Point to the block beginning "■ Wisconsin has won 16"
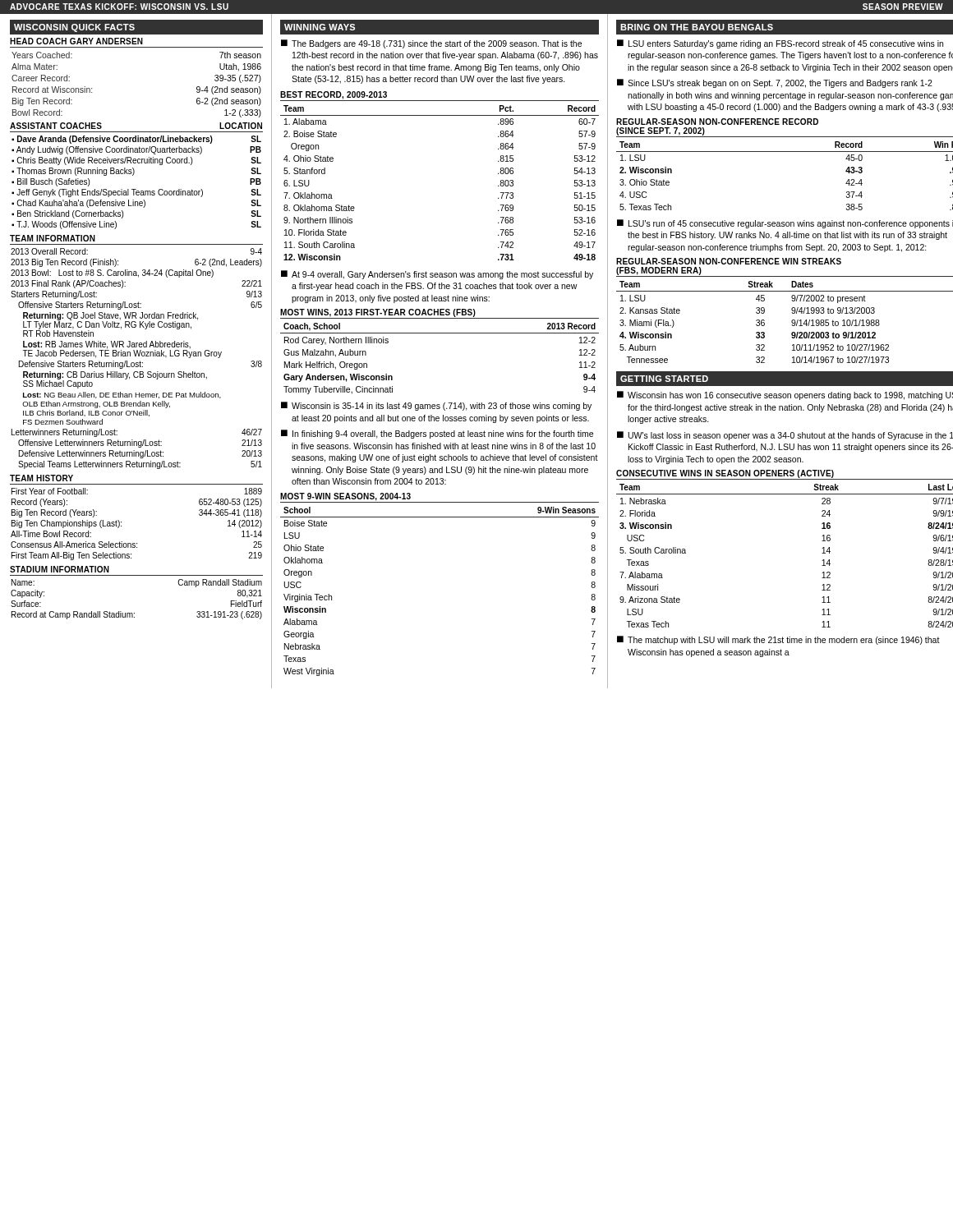This screenshot has width=953, height=1232. [785, 407]
